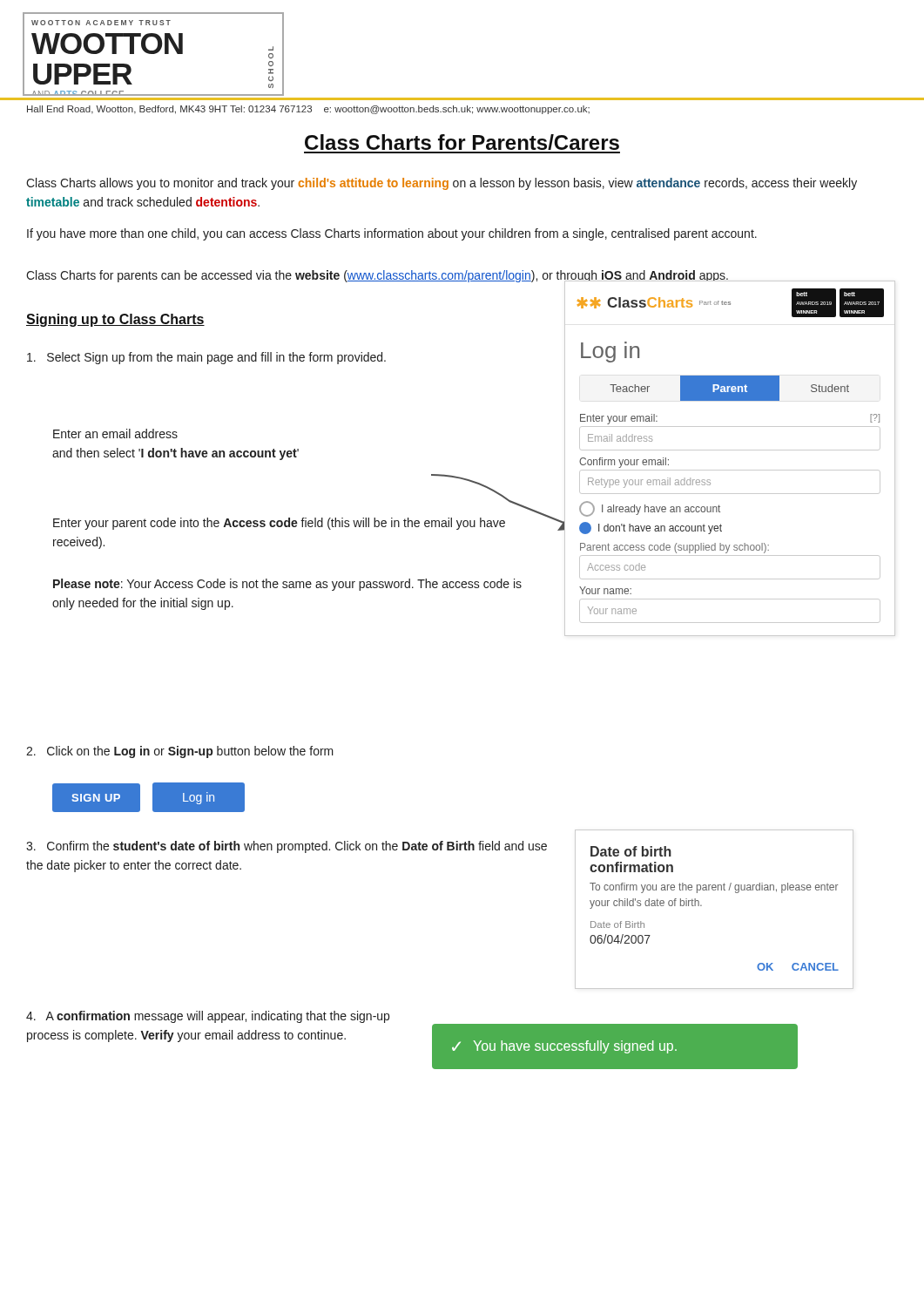Locate the text block with the text "Enter an email address and"
Screen dimensions: 1307x924
coord(176,443)
